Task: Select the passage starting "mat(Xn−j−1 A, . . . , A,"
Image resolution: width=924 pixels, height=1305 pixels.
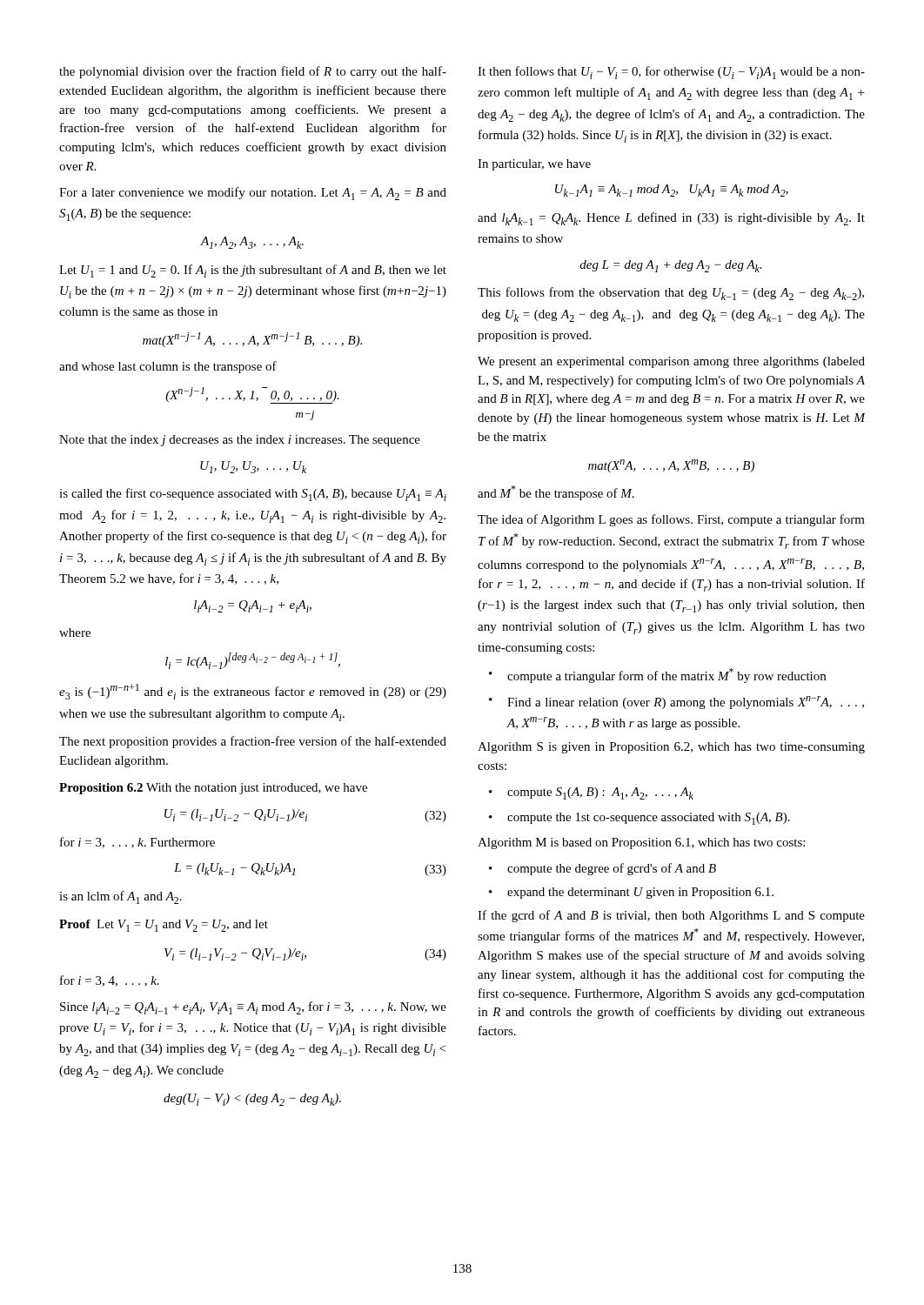Action: point(253,340)
